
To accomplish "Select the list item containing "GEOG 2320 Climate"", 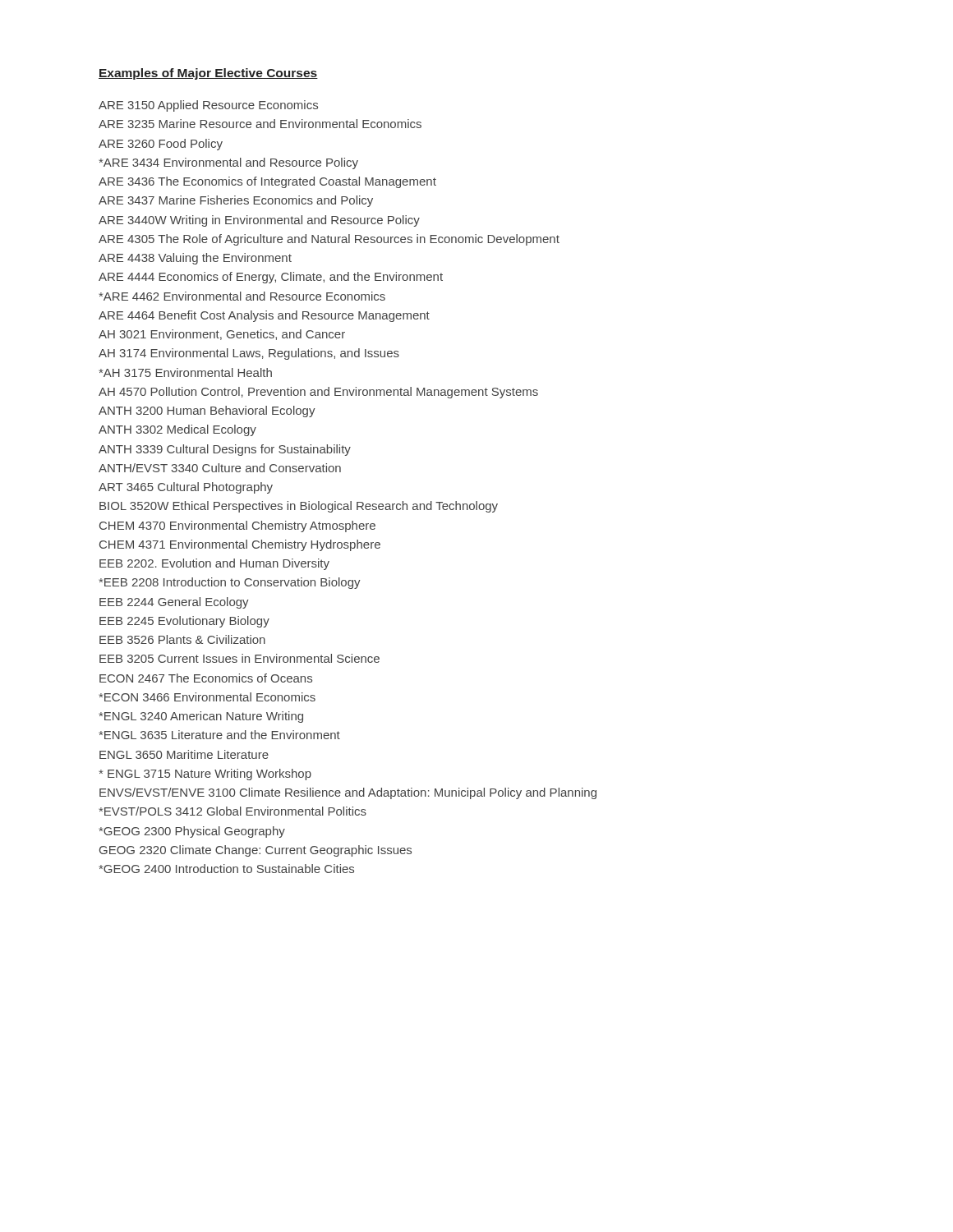I will [255, 849].
